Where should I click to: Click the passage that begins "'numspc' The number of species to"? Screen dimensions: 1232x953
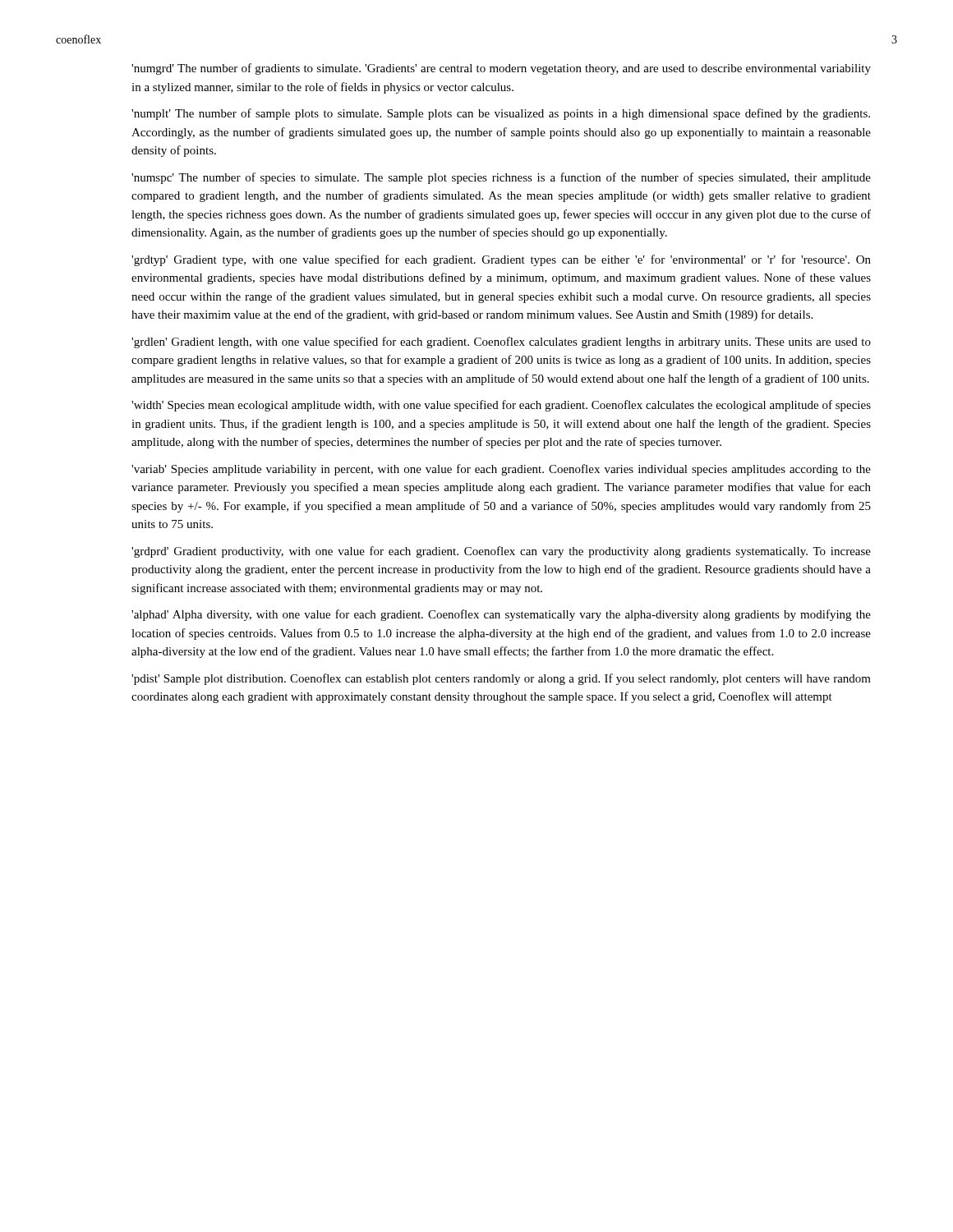pyautogui.click(x=501, y=205)
